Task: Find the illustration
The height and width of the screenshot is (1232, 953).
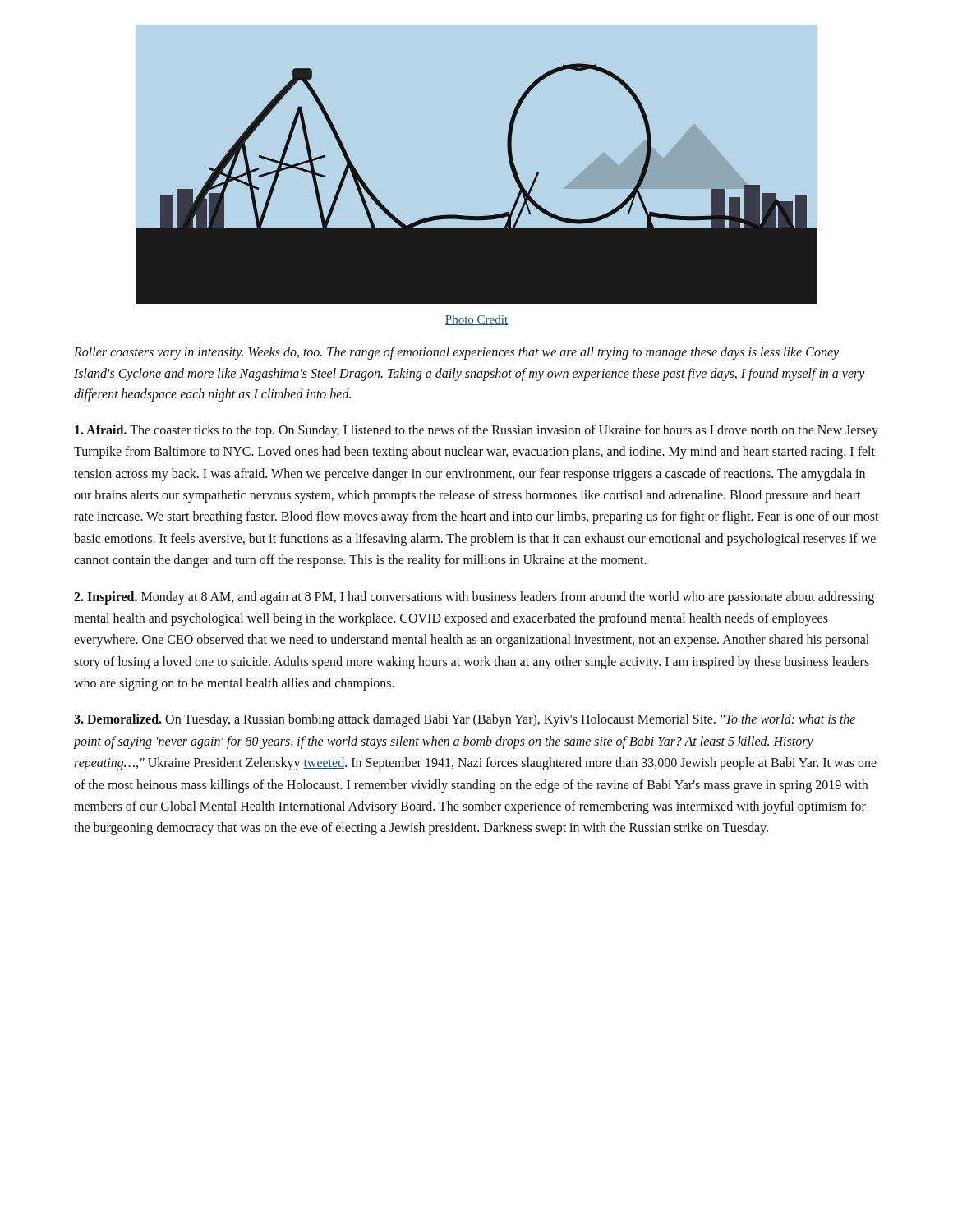Action: tap(476, 166)
